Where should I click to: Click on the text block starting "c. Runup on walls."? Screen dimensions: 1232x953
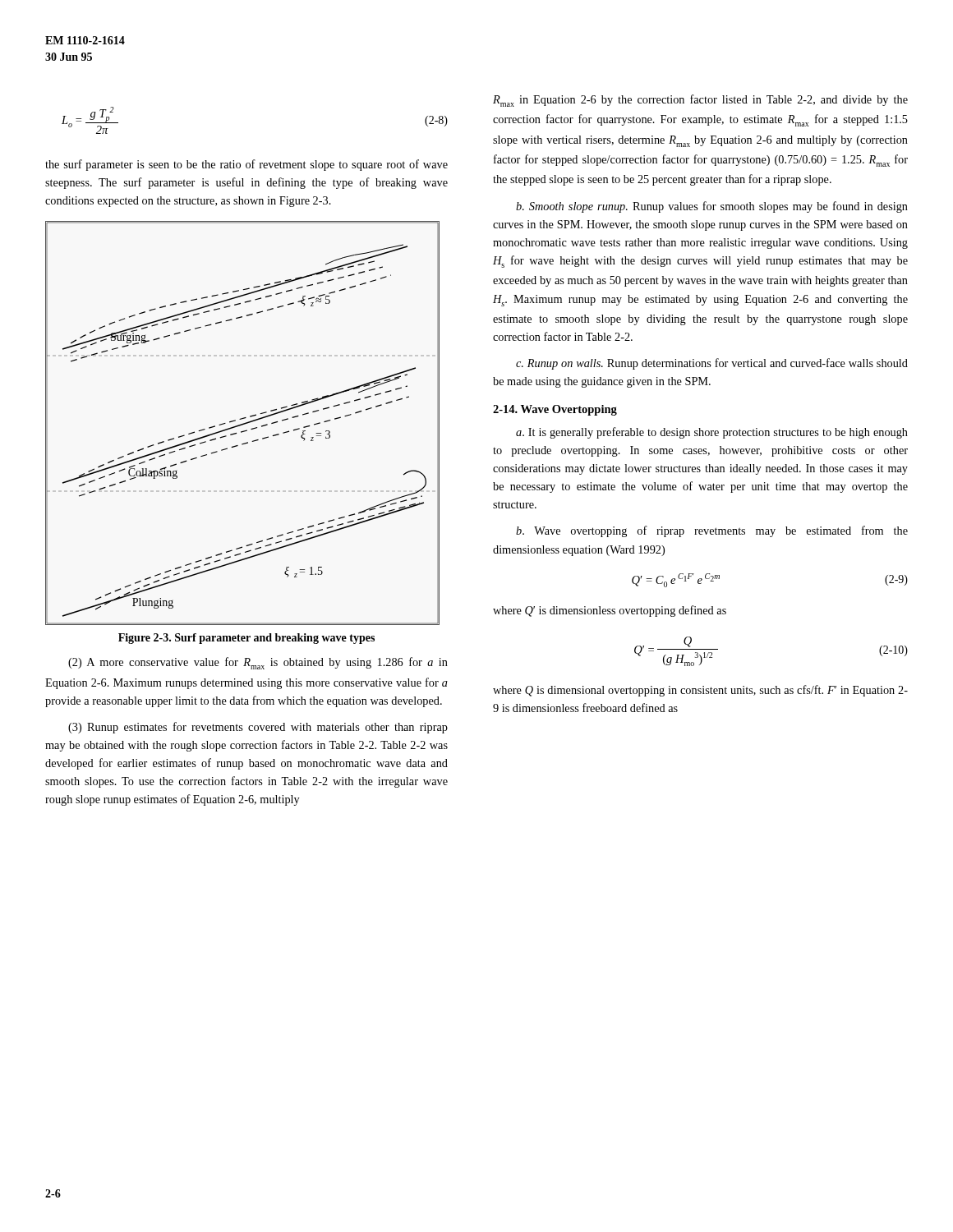700,372
